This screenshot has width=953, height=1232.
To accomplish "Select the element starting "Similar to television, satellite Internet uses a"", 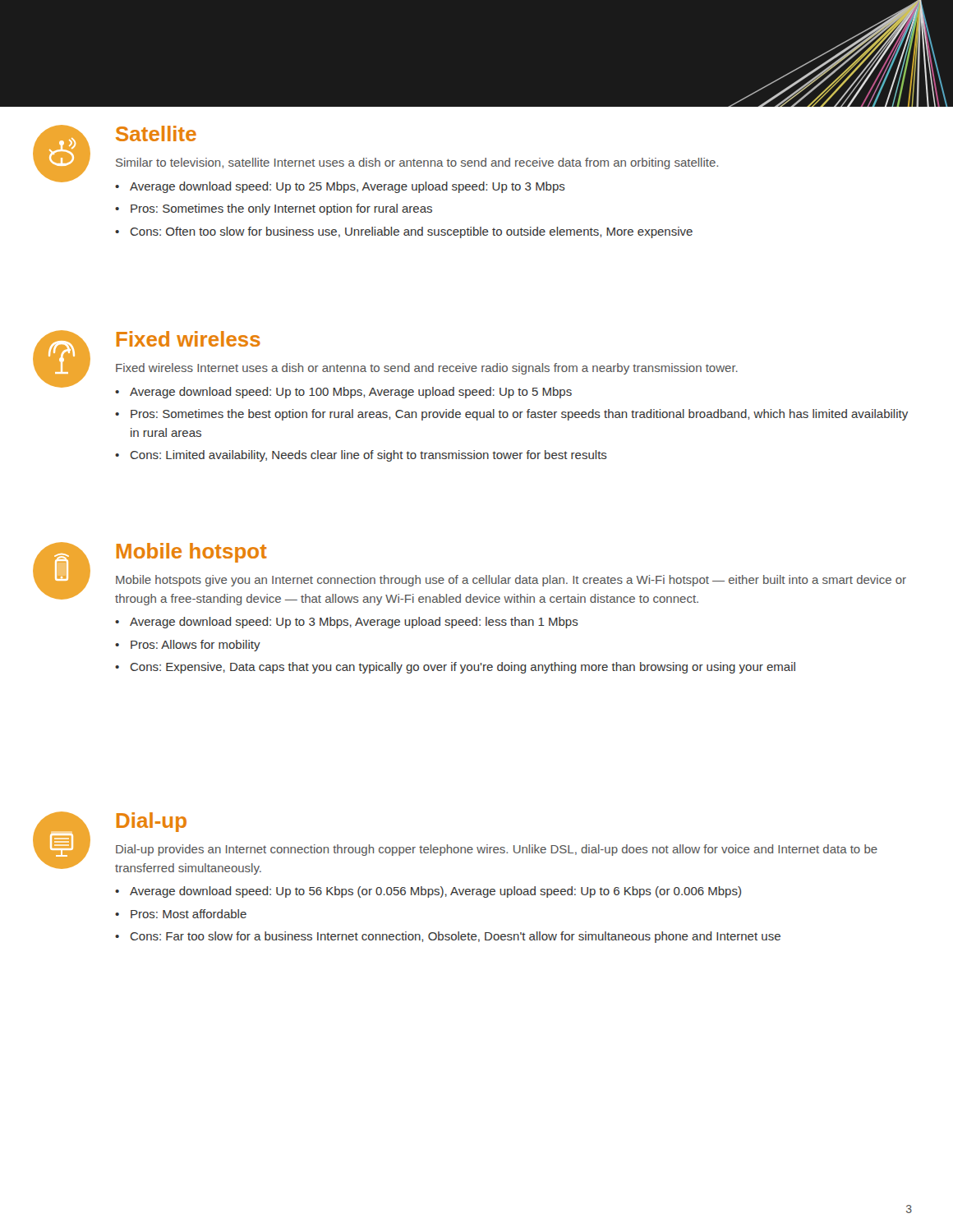I will [x=417, y=162].
